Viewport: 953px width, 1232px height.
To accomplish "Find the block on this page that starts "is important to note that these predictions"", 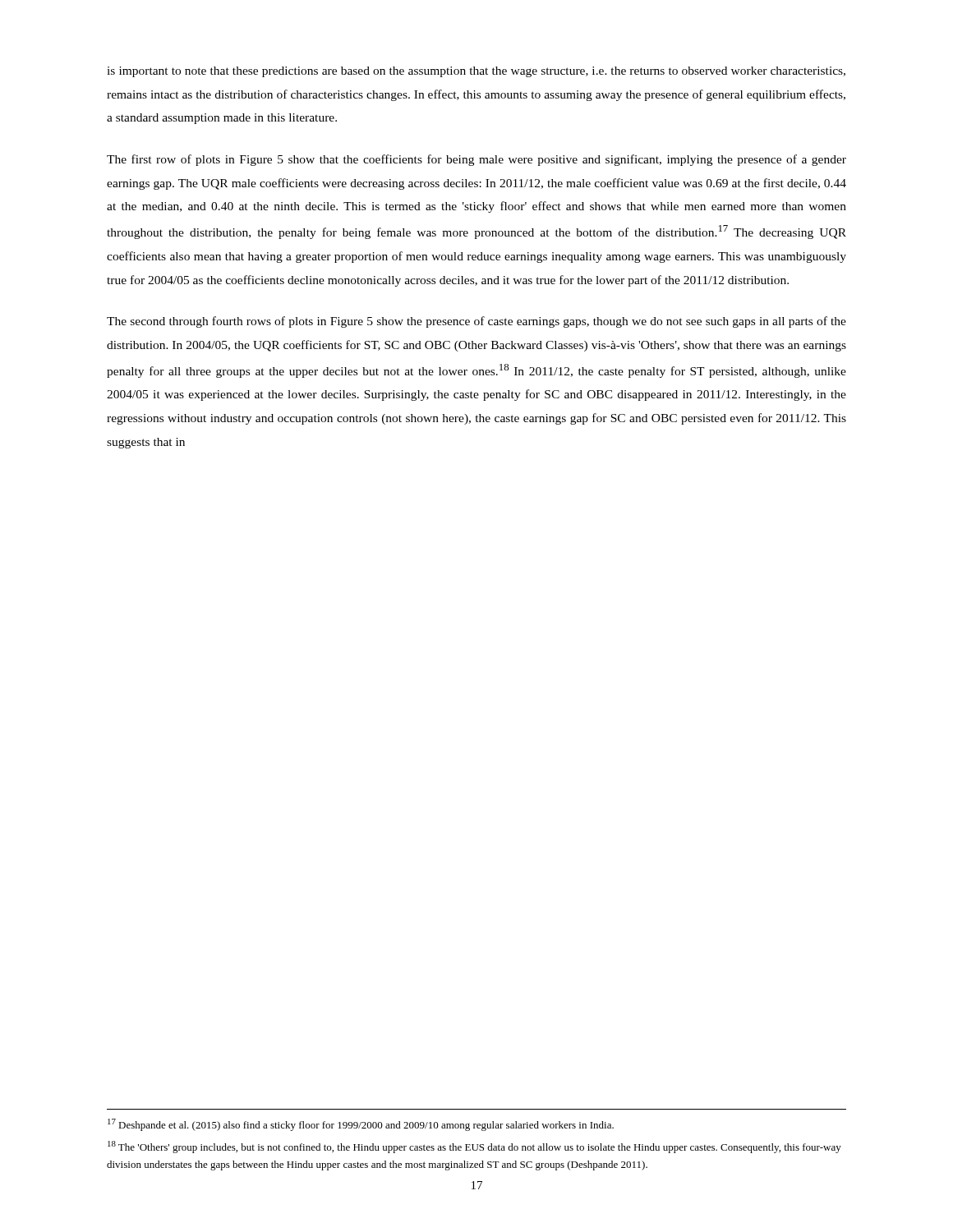I will click(476, 94).
